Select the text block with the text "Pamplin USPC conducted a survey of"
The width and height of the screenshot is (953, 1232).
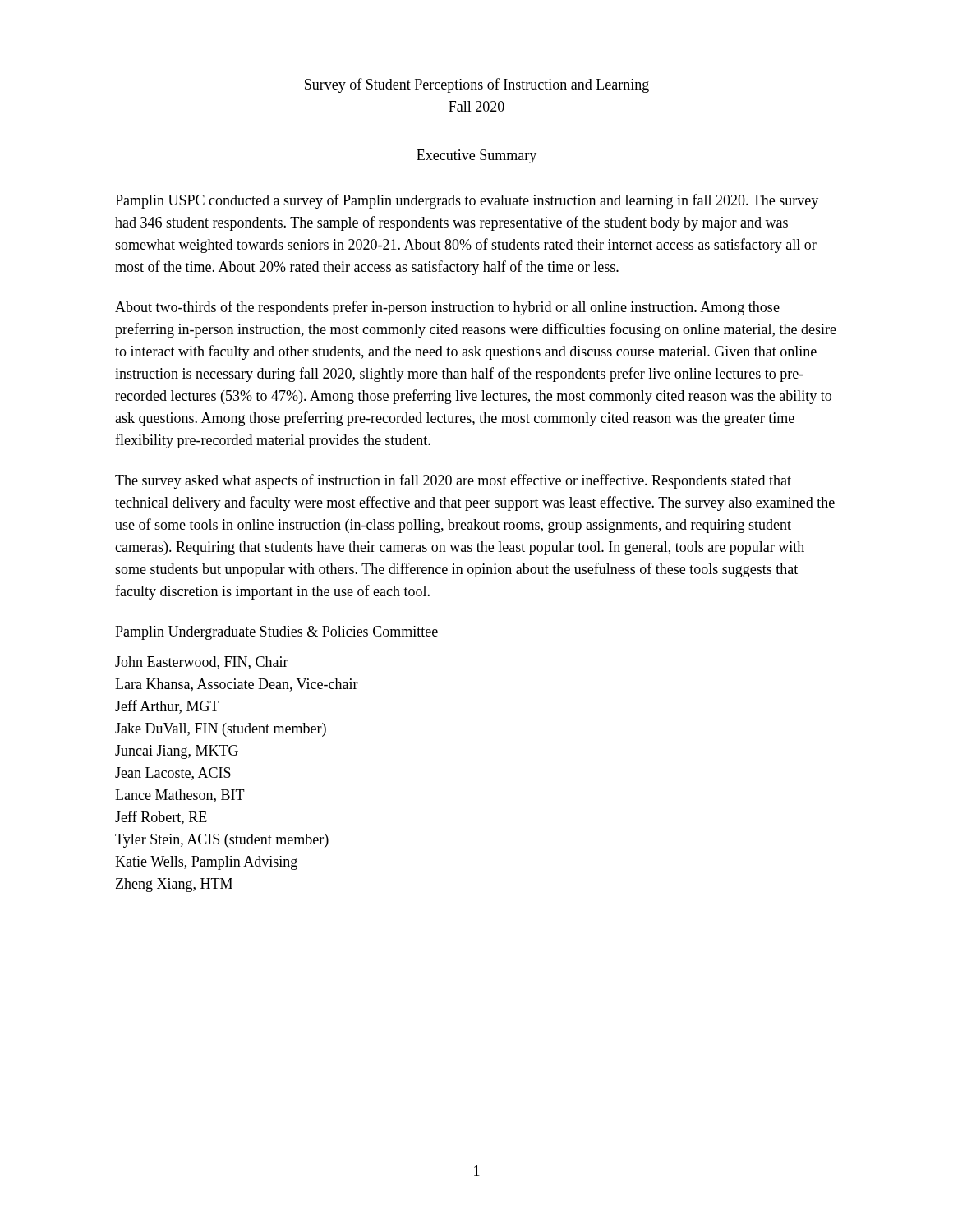pos(467,234)
